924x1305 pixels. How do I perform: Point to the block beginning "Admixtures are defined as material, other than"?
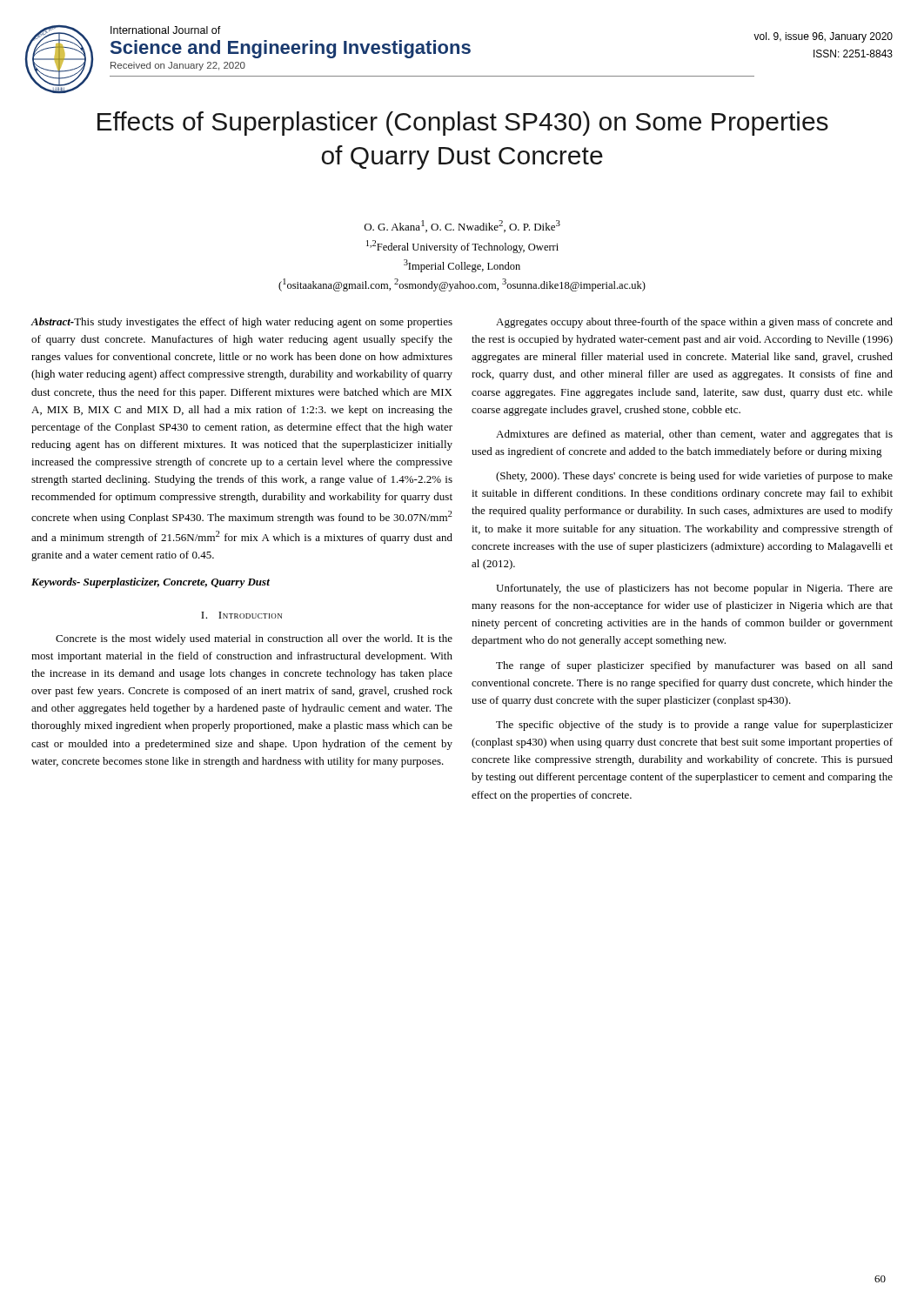point(682,442)
